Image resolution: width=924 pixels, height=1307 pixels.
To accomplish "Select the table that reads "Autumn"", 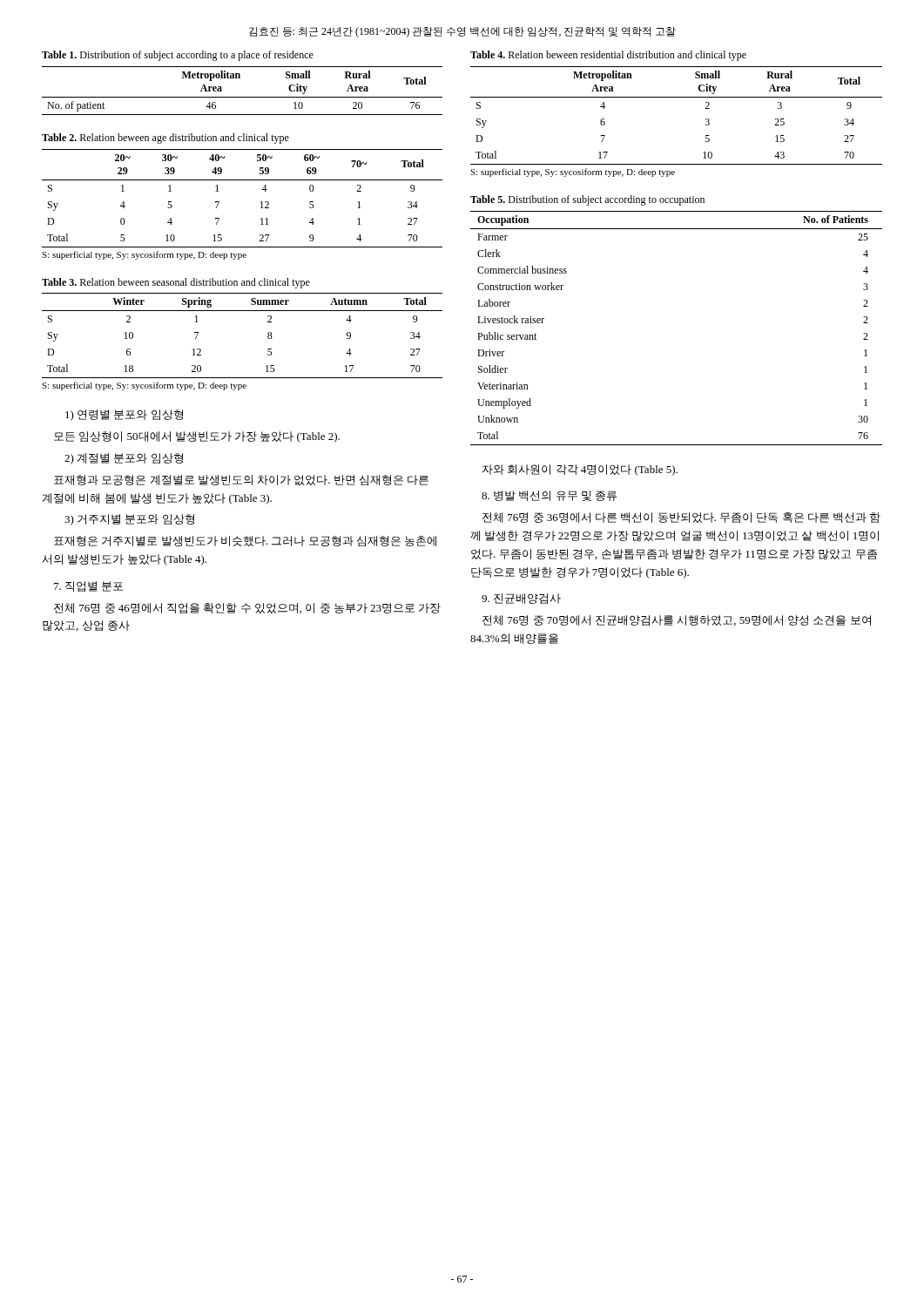I will pyautogui.click(x=242, y=333).
